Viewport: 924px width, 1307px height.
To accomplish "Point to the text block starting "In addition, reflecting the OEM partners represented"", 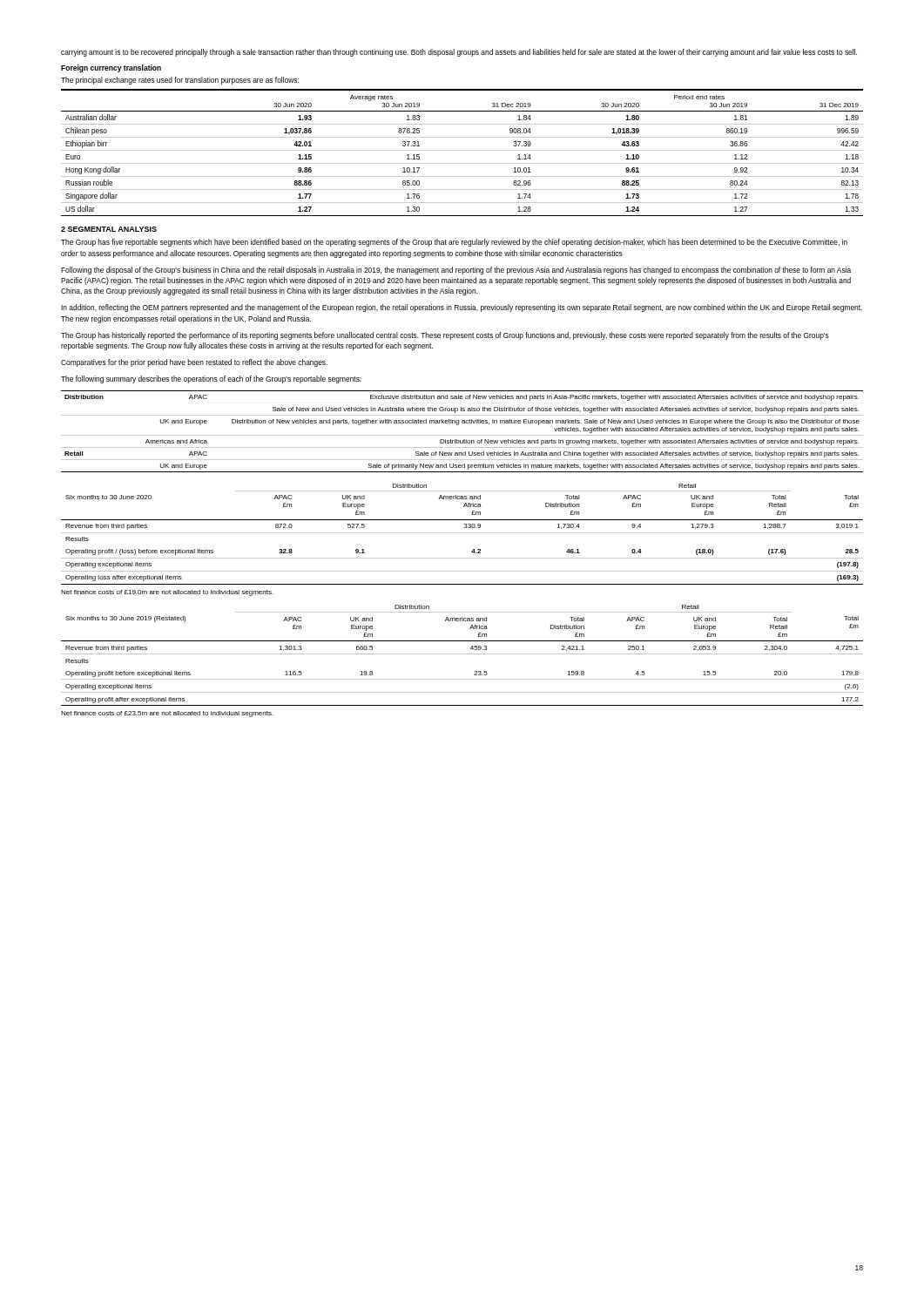I will click(462, 313).
